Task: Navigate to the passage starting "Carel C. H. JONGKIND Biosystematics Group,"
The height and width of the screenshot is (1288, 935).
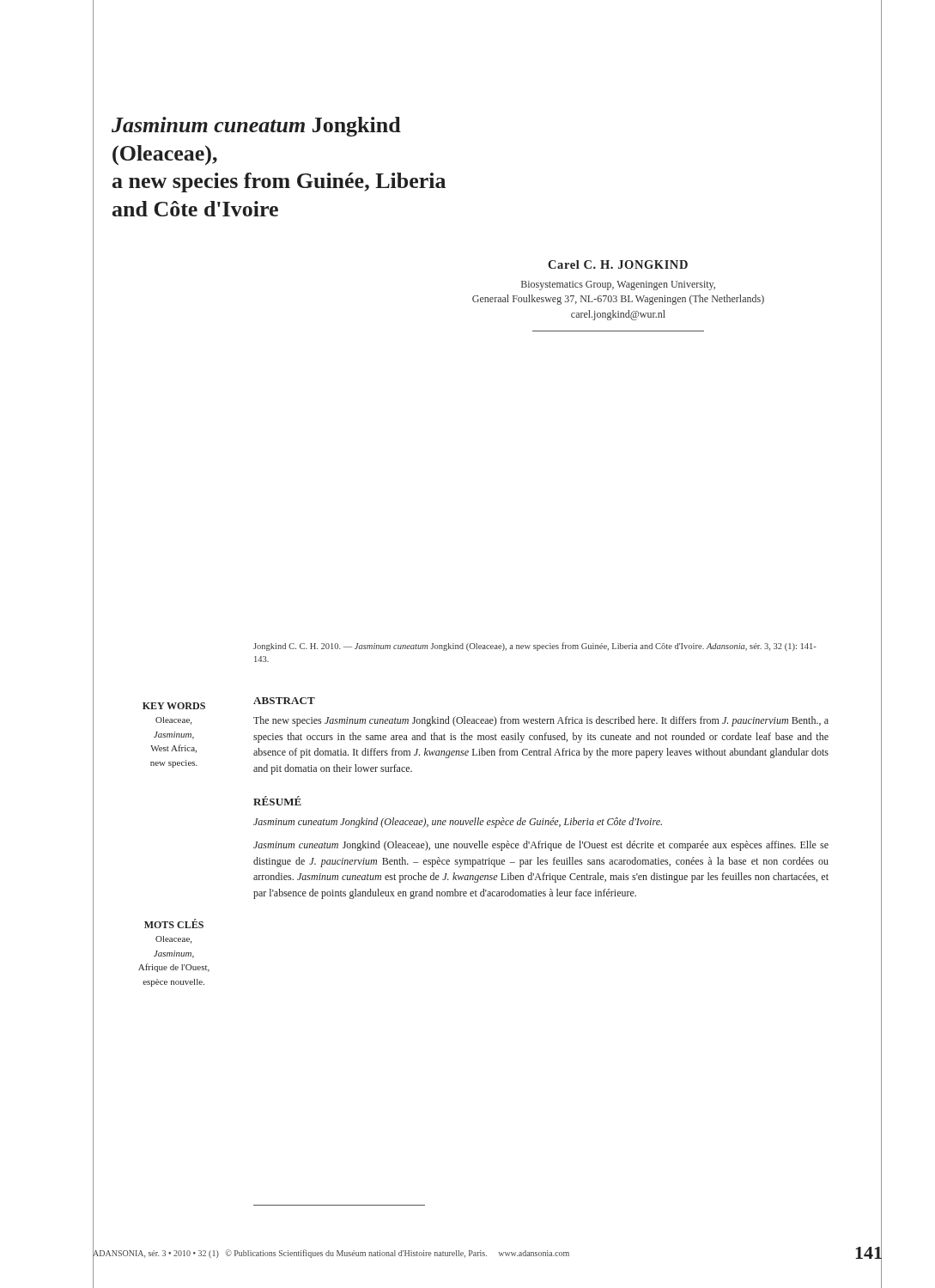Action: pos(618,295)
